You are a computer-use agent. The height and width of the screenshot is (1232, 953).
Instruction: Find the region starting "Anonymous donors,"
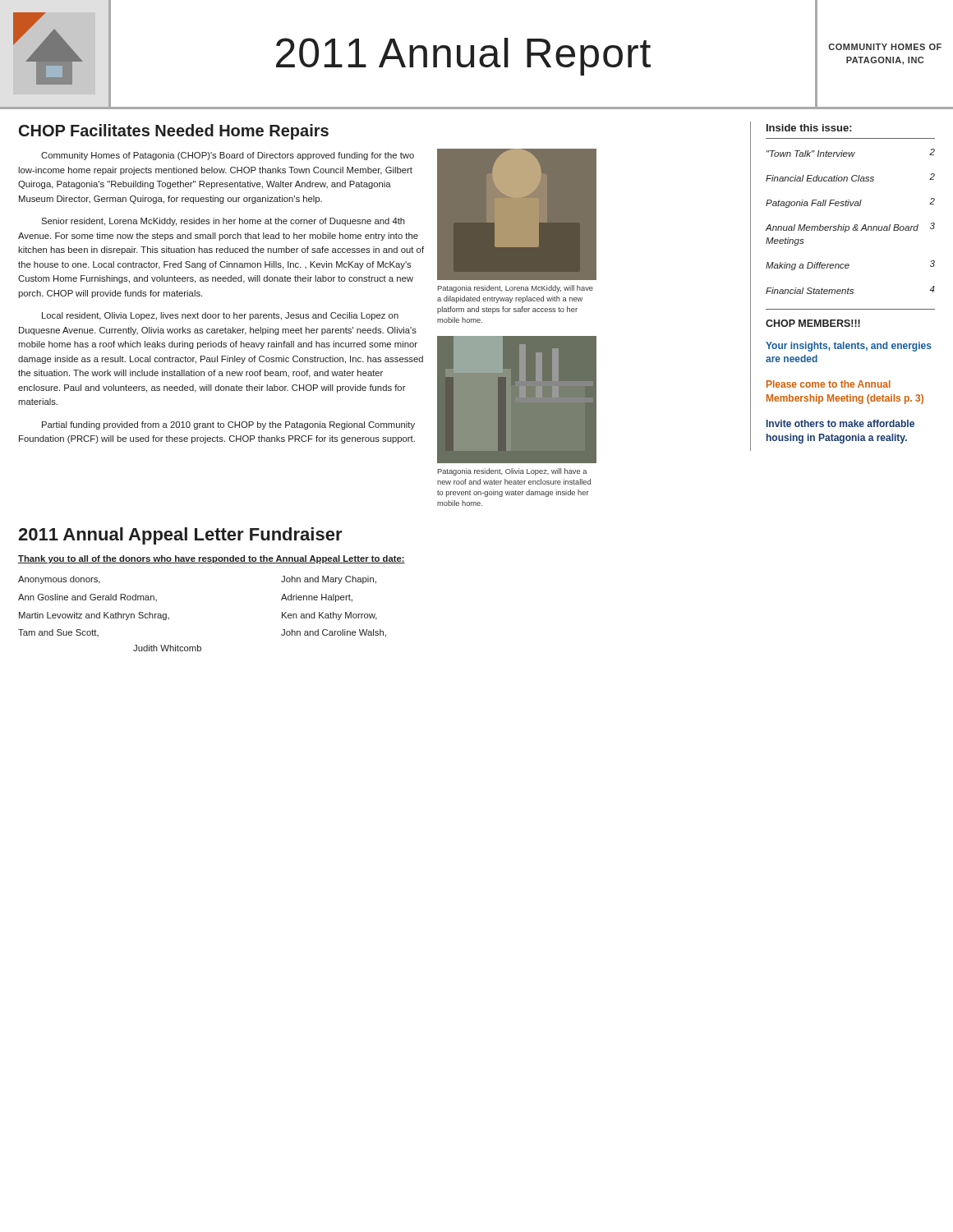(59, 579)
